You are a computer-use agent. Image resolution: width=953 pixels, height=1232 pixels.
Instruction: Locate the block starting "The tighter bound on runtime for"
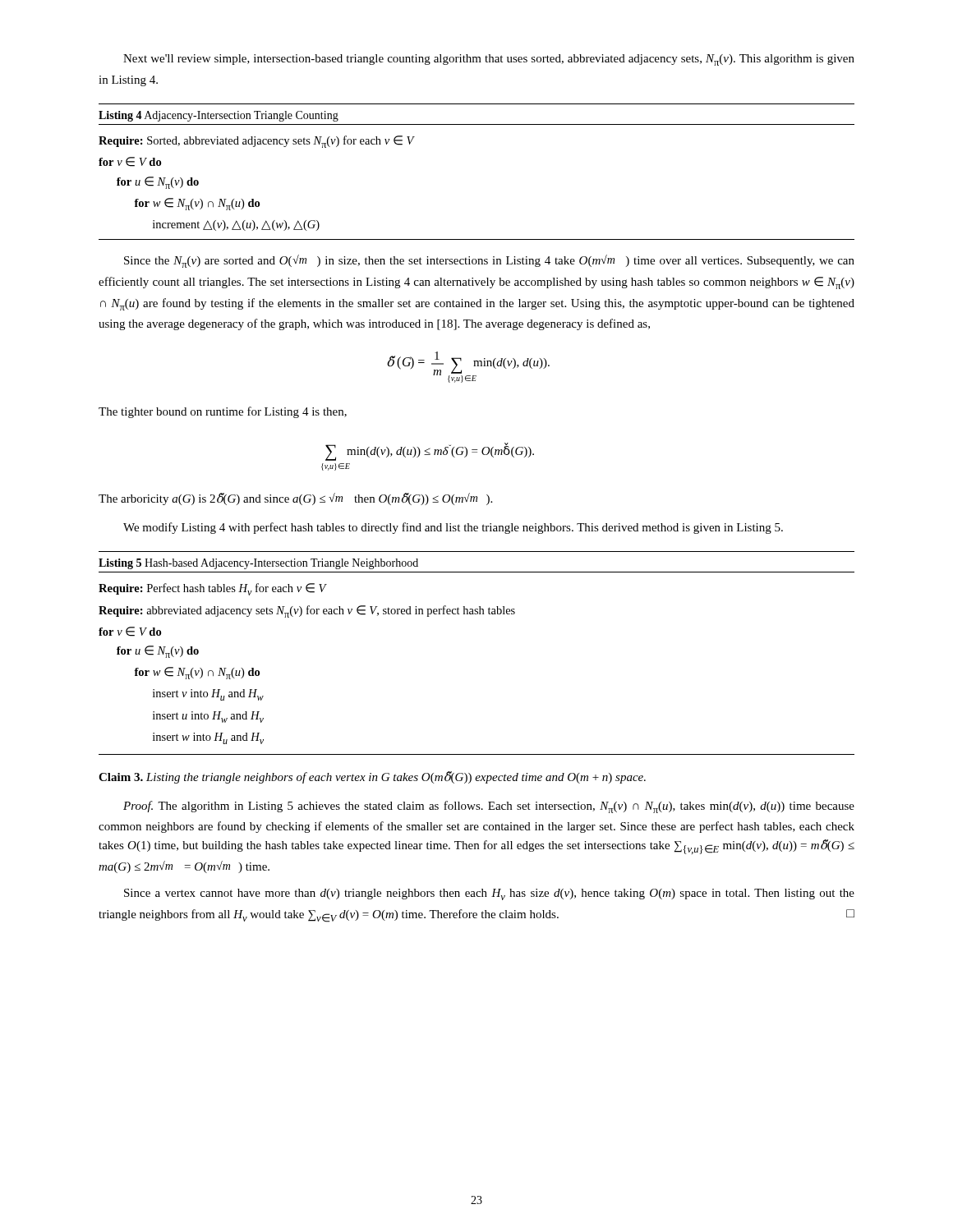tap(223, 412)
